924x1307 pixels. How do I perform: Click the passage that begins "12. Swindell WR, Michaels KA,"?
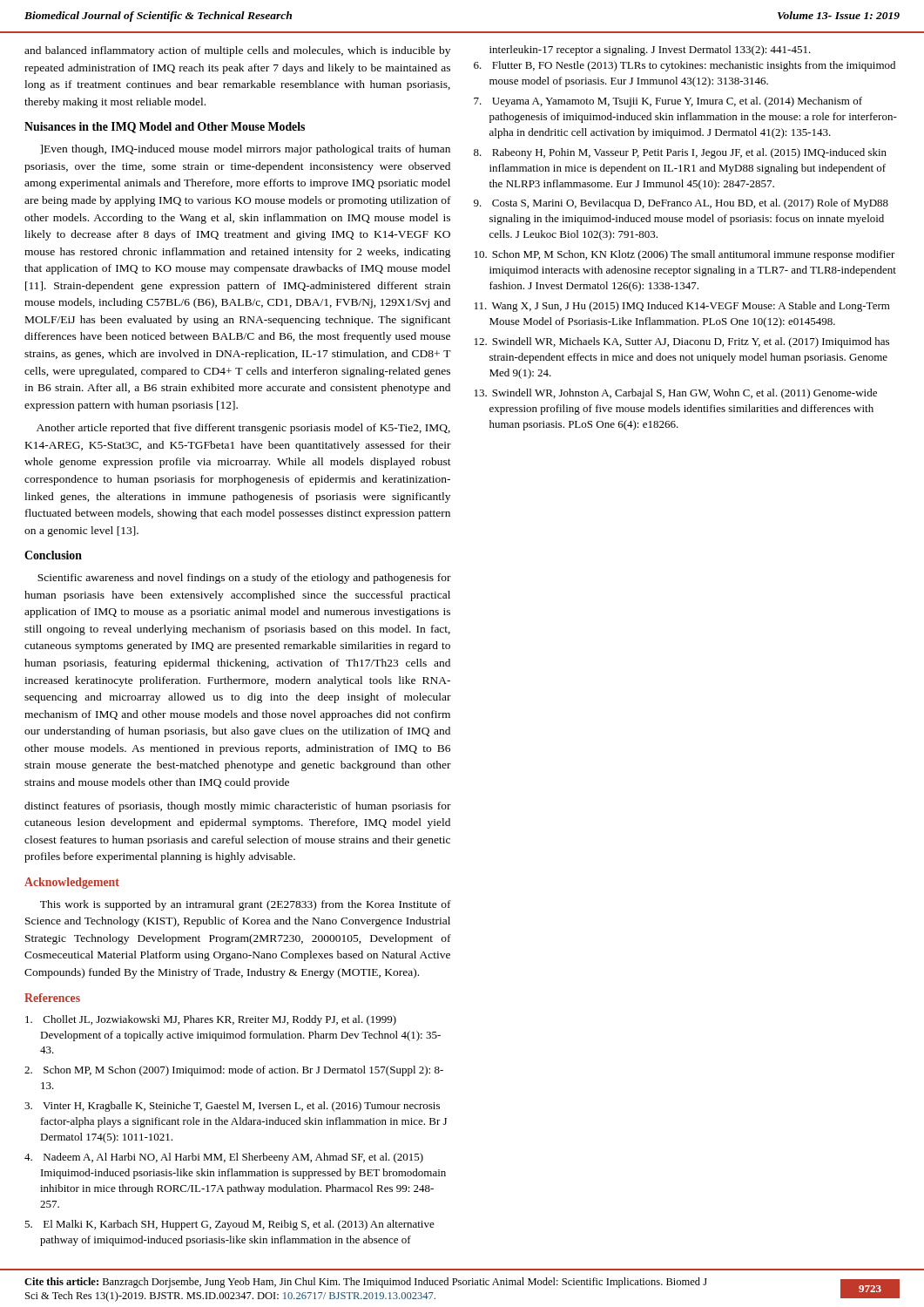686,357
